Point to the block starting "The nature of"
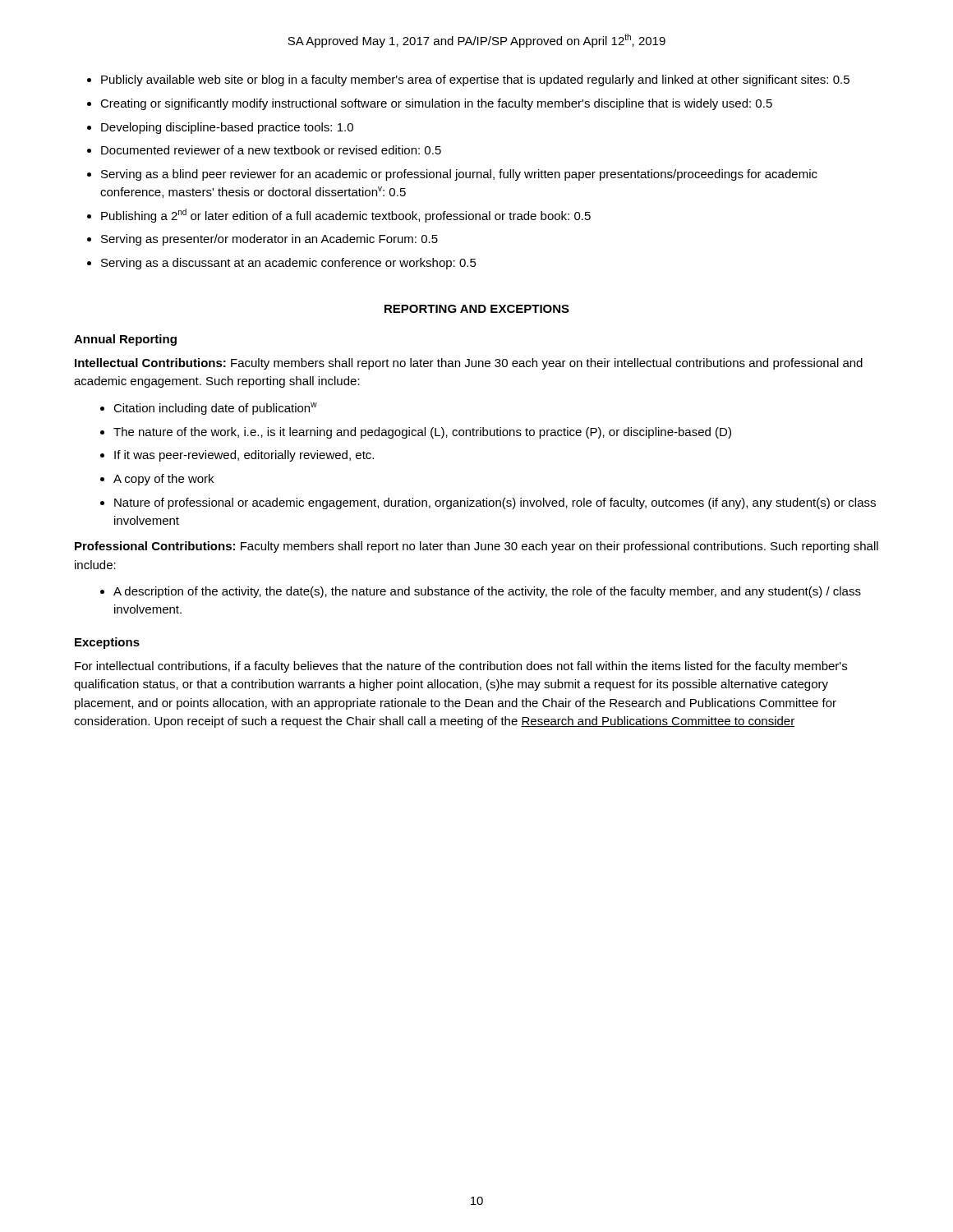Viewport: 953px width, 1232px height. point(423,431)
